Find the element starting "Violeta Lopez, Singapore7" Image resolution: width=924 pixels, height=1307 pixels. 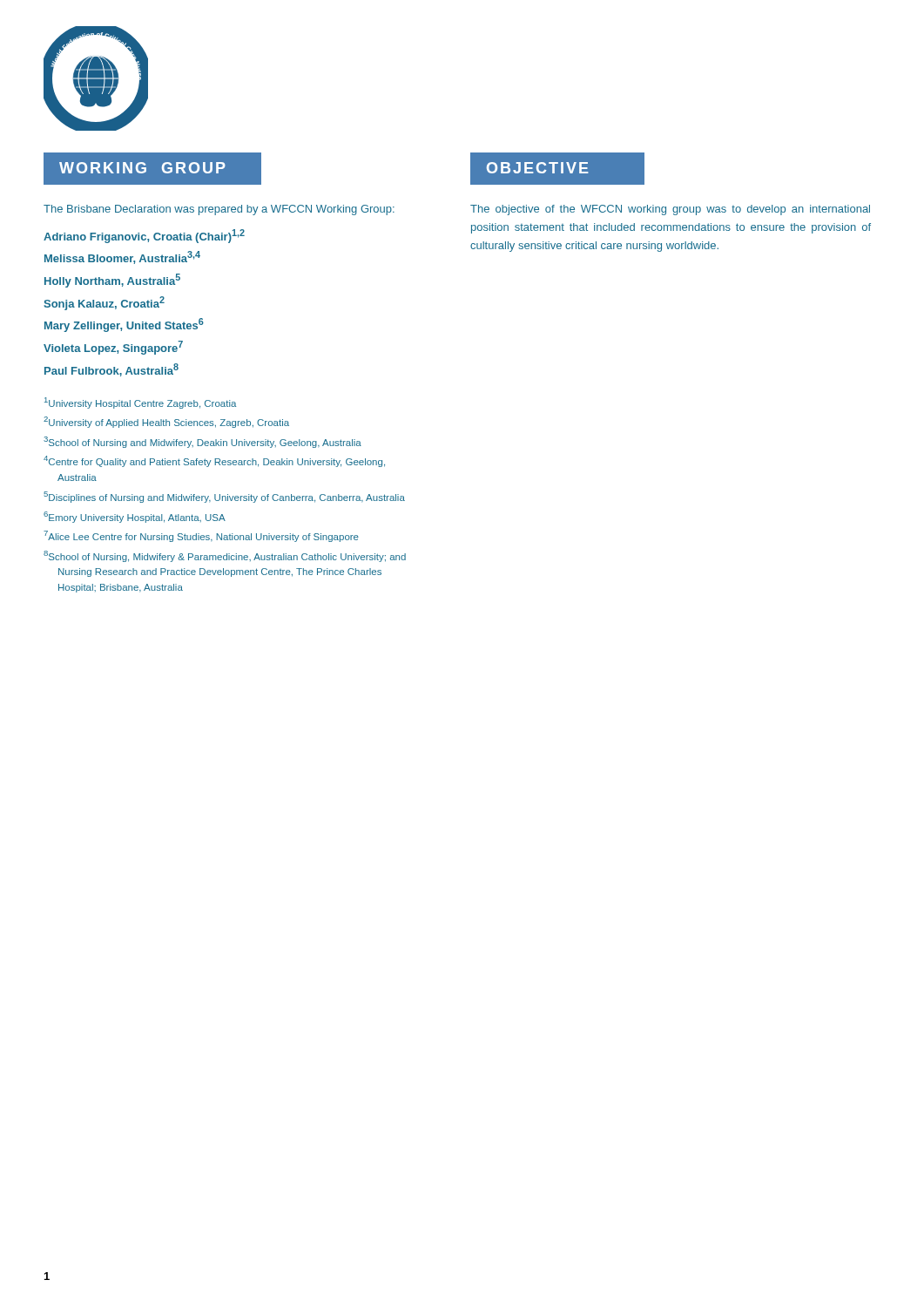point(113,347)
